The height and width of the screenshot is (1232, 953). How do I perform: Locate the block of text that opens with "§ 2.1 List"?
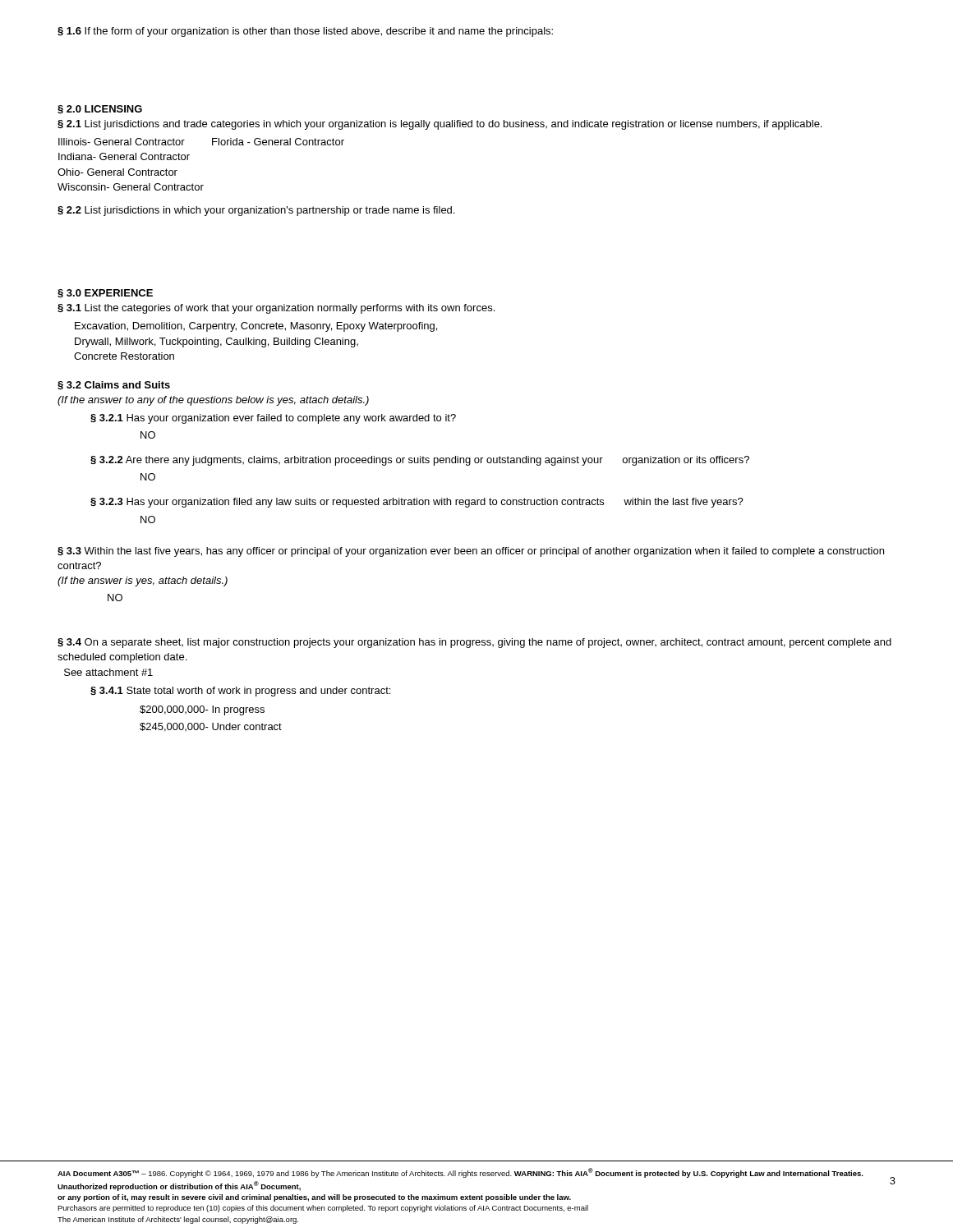tap(440, 124)
